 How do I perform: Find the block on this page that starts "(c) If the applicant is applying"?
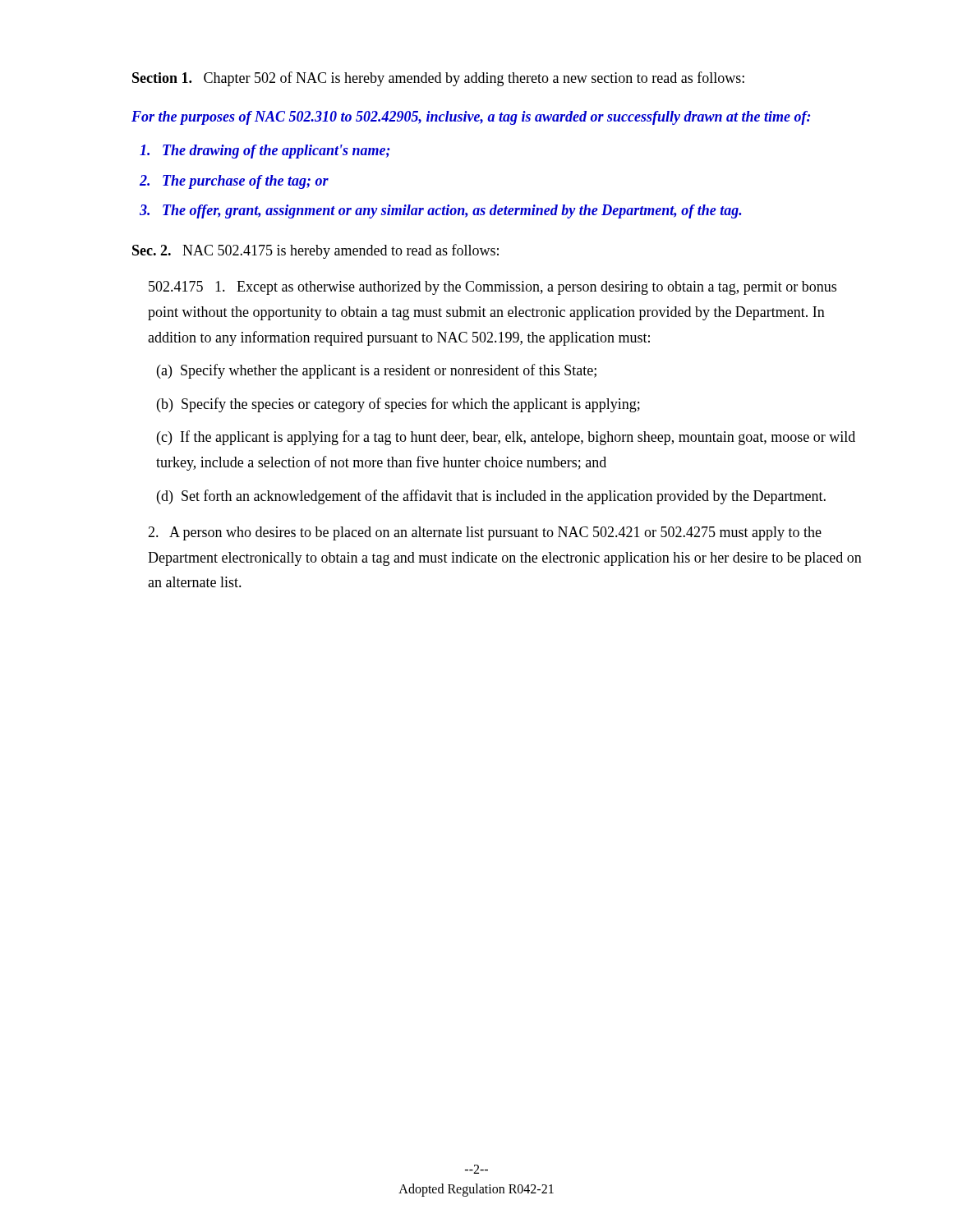click(x=509, y=450)
